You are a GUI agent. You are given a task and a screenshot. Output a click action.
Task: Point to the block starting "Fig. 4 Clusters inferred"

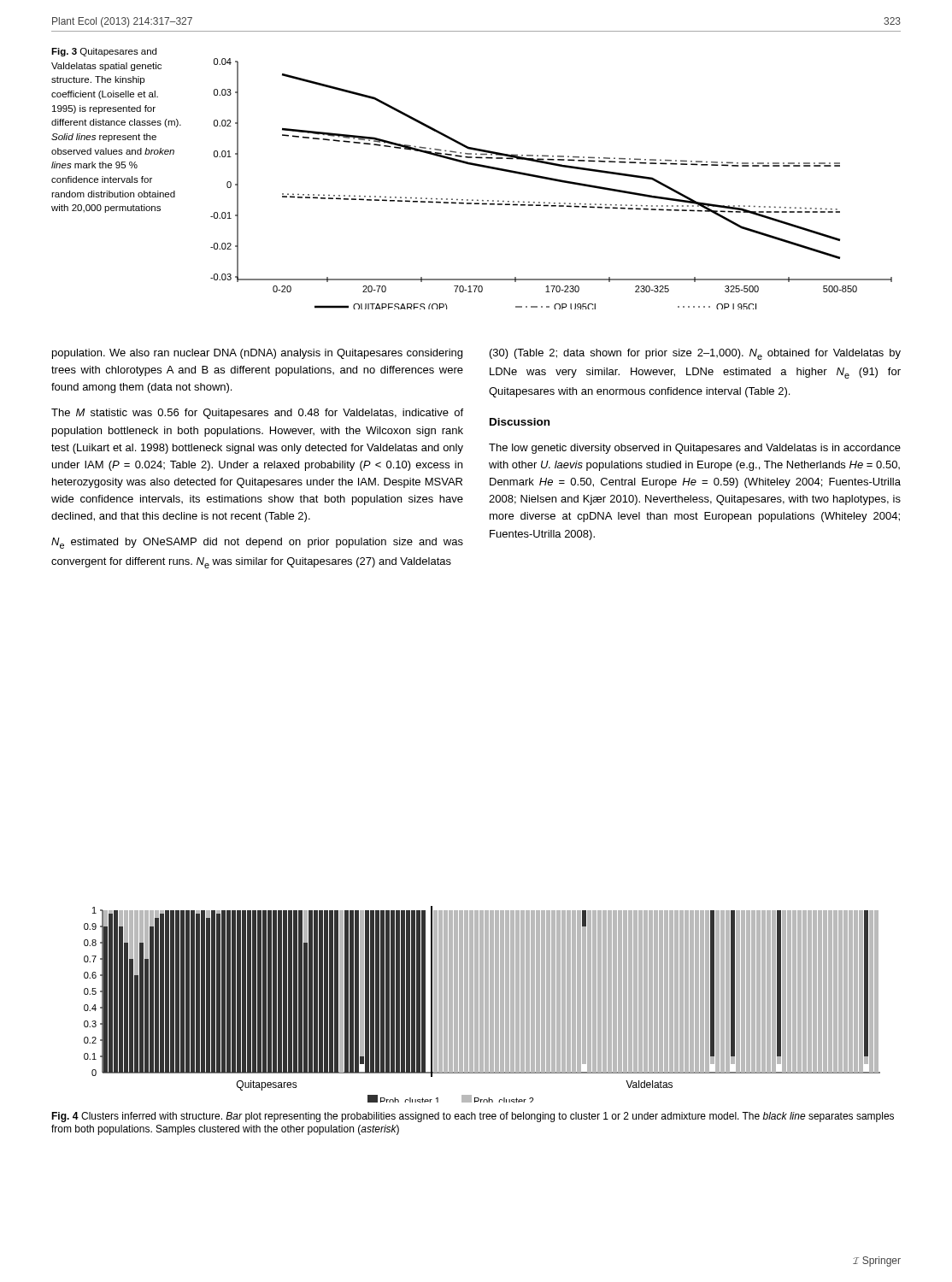[x=473, y=1122]
